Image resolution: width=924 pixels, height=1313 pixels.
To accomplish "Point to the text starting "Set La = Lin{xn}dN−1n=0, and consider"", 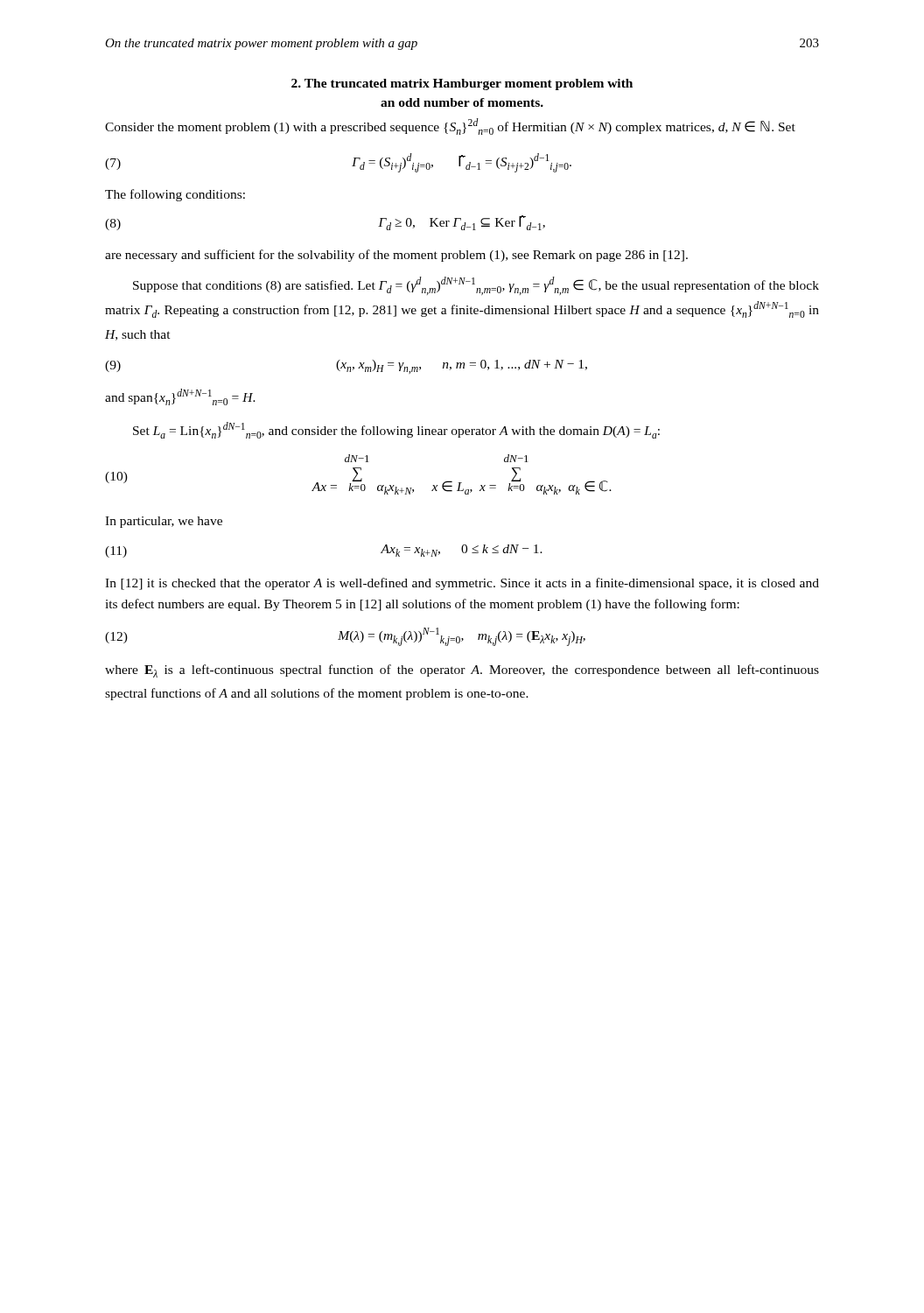I will [x=396, y=431].
